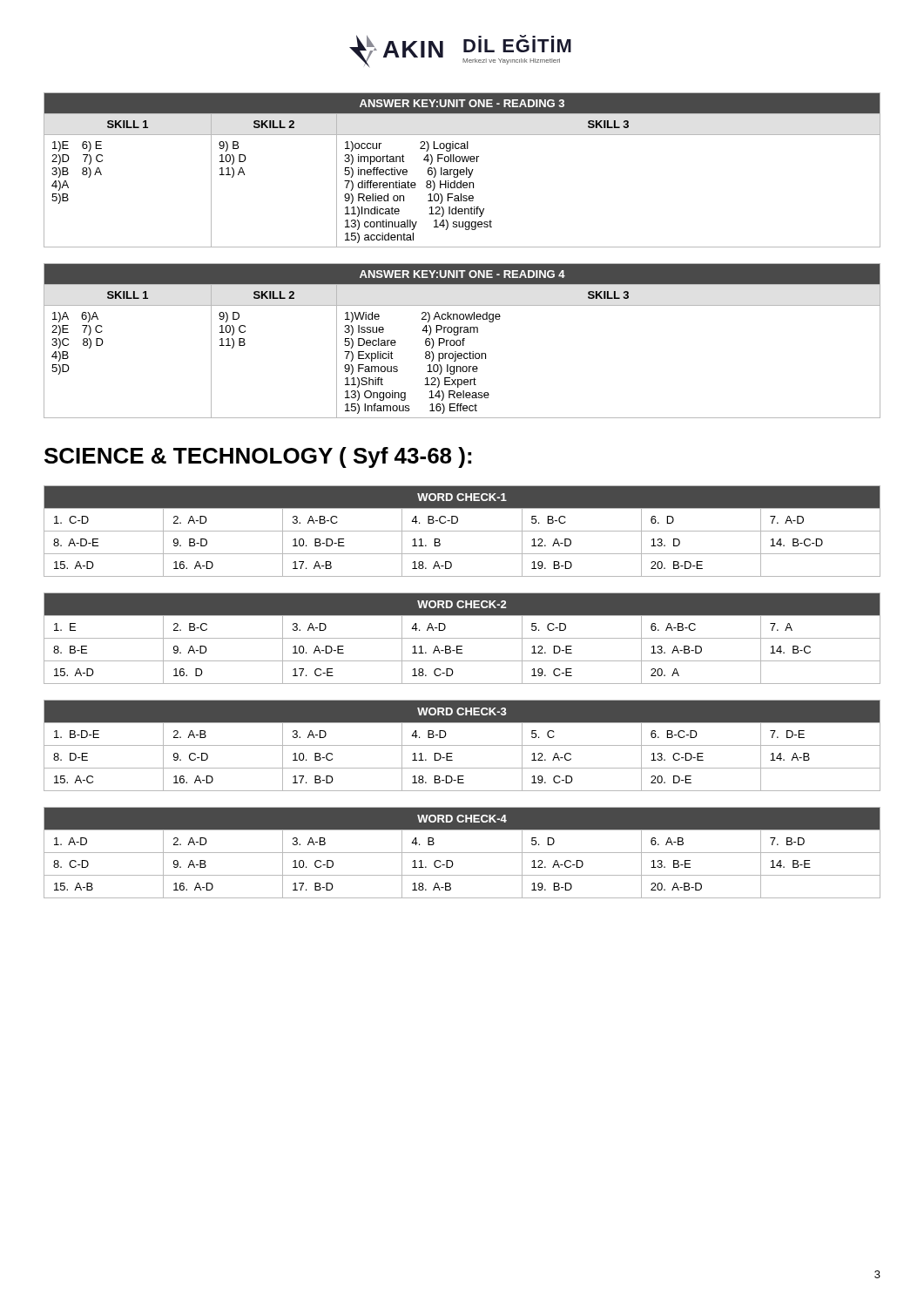924x1307 pixels.
Task: Select the table that reads "7. B-D"
Action: point(462,853)
